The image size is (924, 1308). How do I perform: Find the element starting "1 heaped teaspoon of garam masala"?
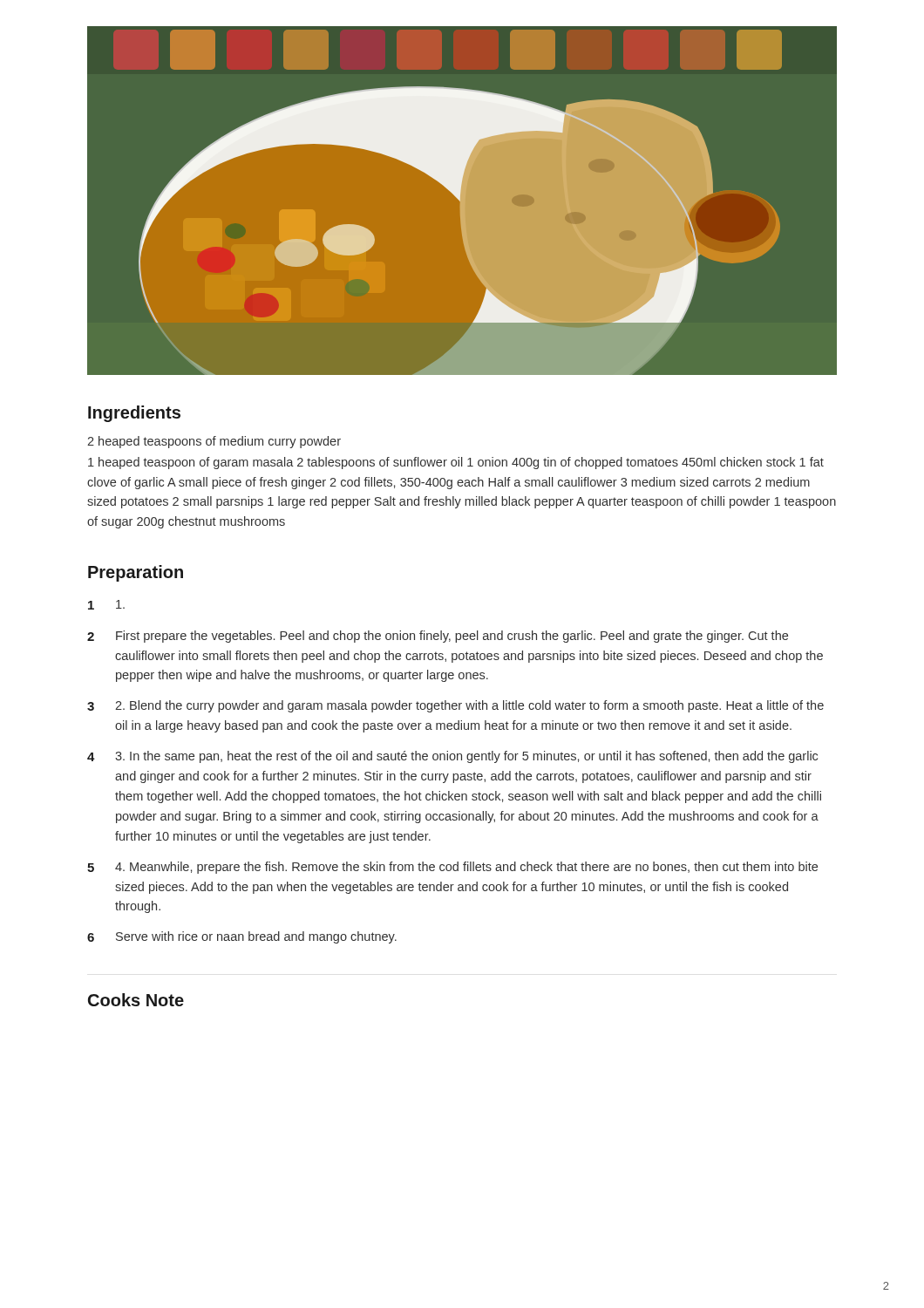[462, 492]
